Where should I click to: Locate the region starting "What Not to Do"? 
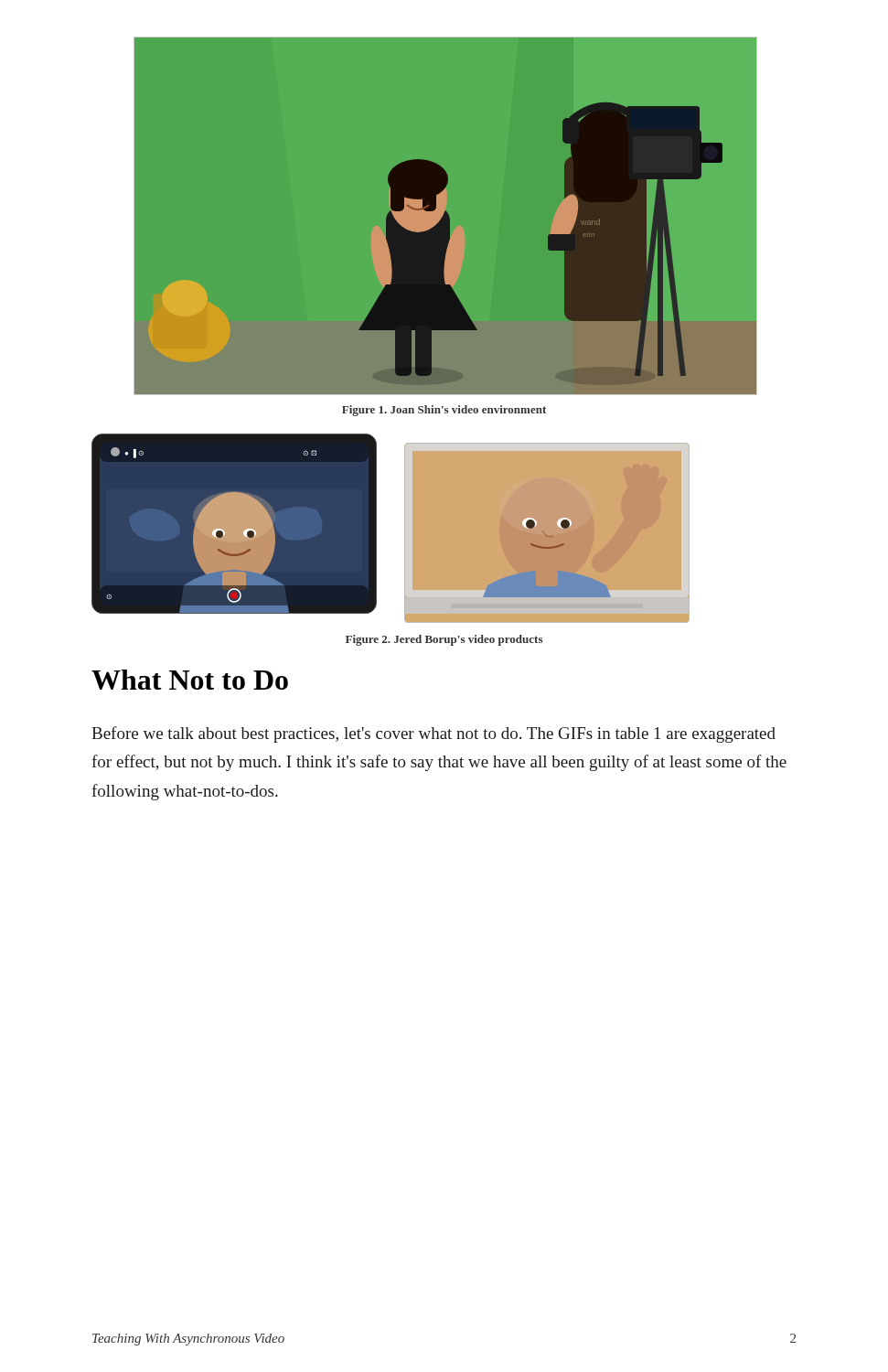[190, 680]
